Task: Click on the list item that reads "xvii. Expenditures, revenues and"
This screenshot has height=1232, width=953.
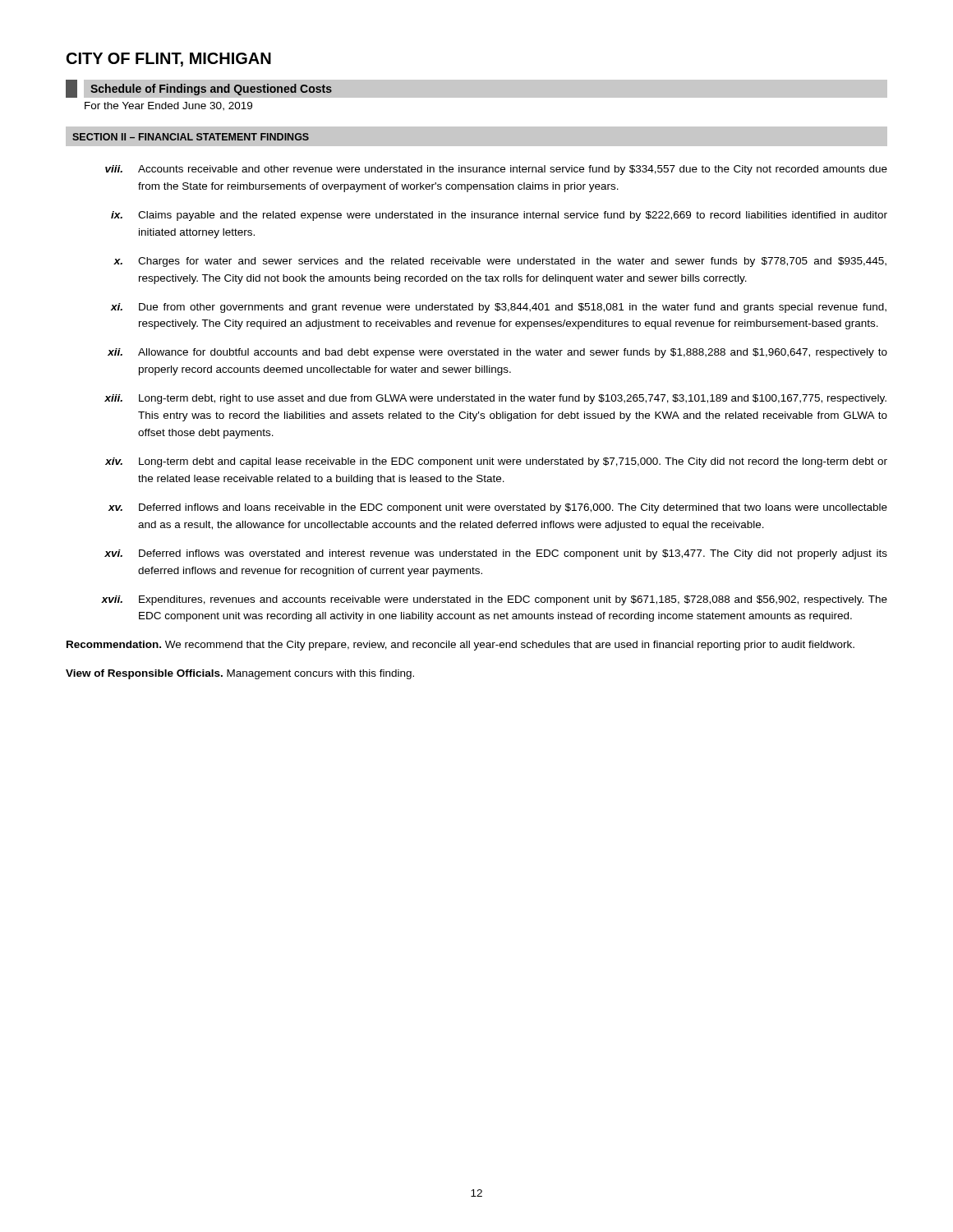Action: pyautogui.click(x=476, y=608)
